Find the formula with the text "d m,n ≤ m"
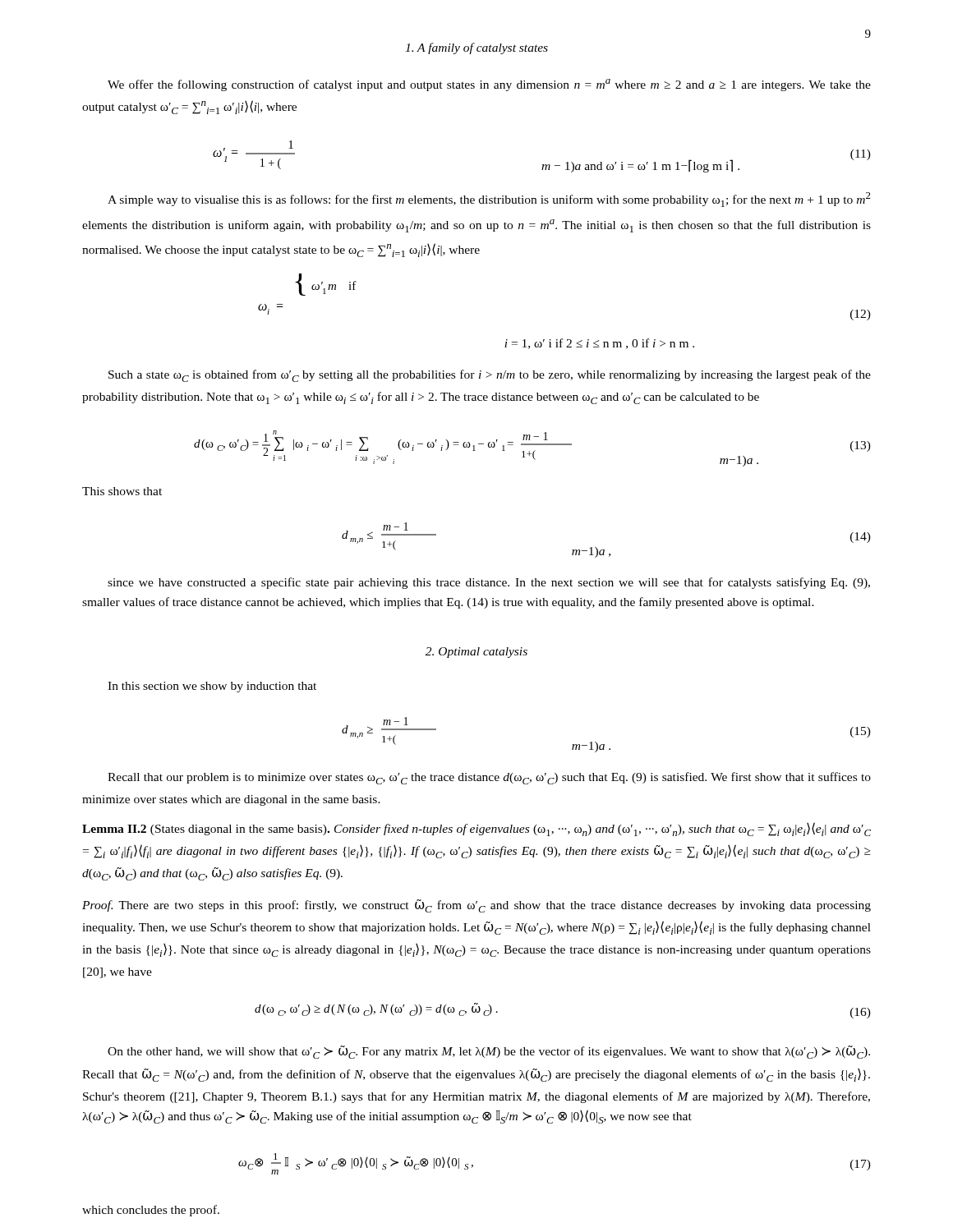953x1232 pixels. pyautogui.click(x=606, y=536)
